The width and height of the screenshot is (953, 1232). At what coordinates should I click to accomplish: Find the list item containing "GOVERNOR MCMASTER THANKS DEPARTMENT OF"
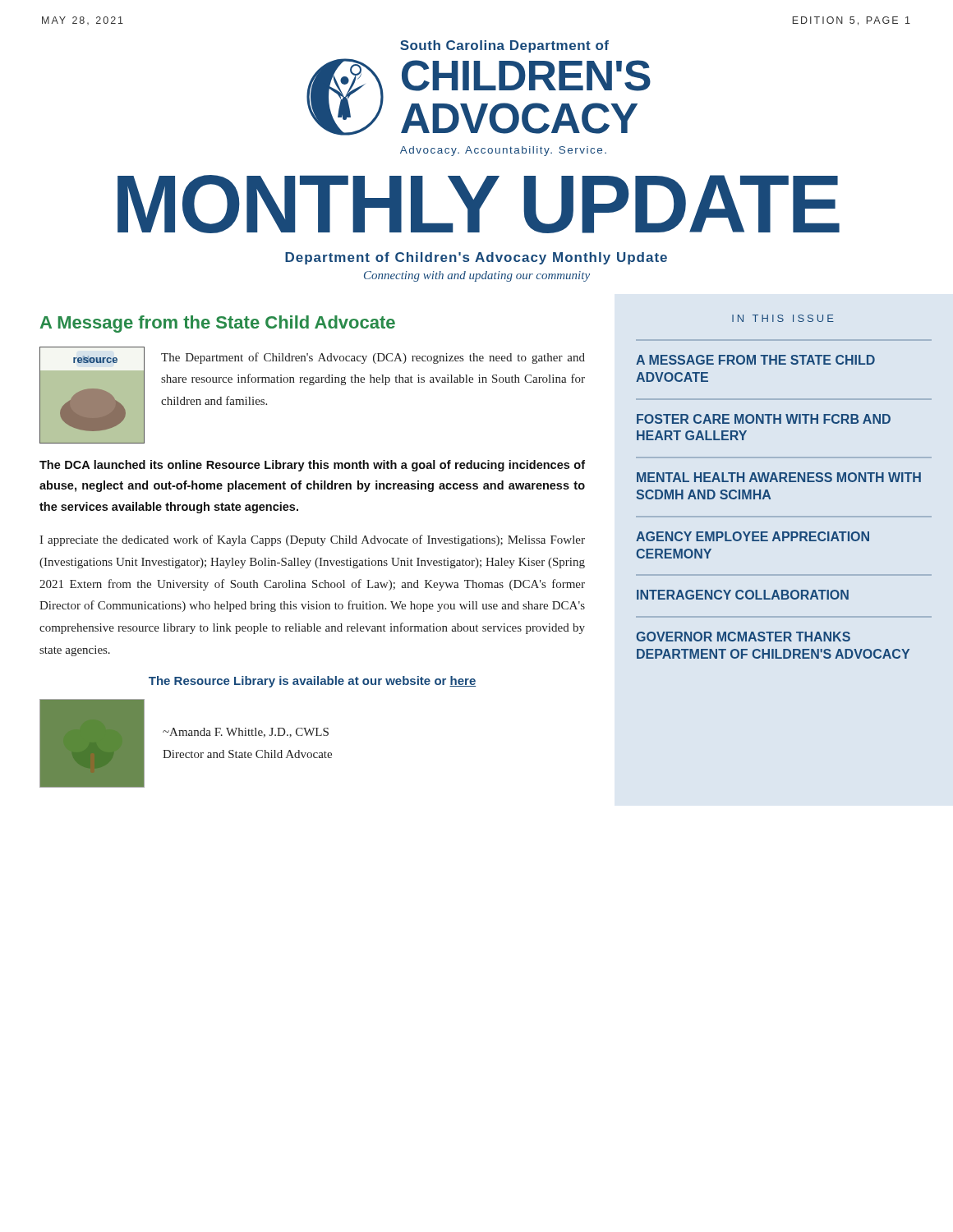pos(784,646)
